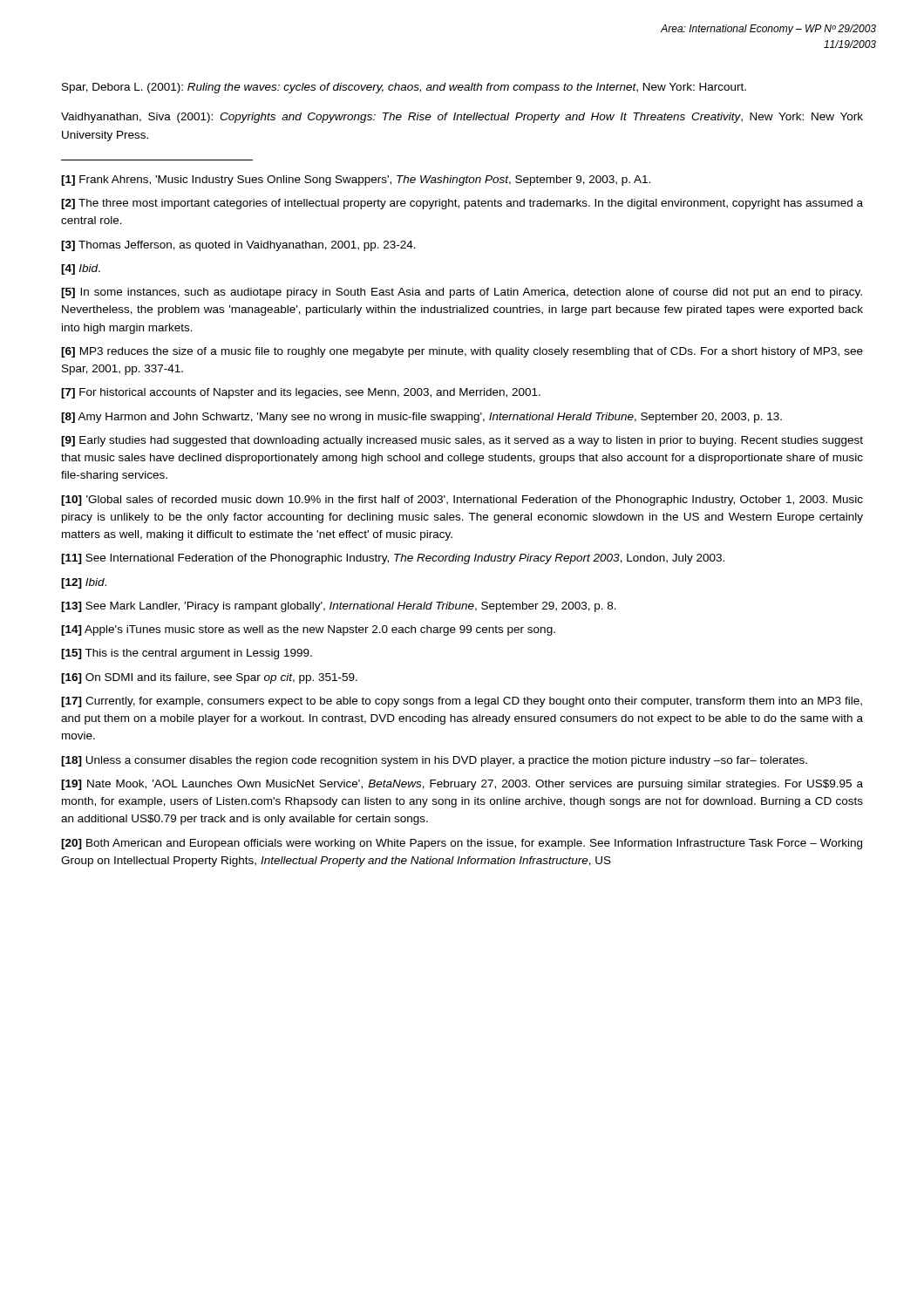Navigate to the element starting "[12] Ibid."

click(x=84, y=582)
